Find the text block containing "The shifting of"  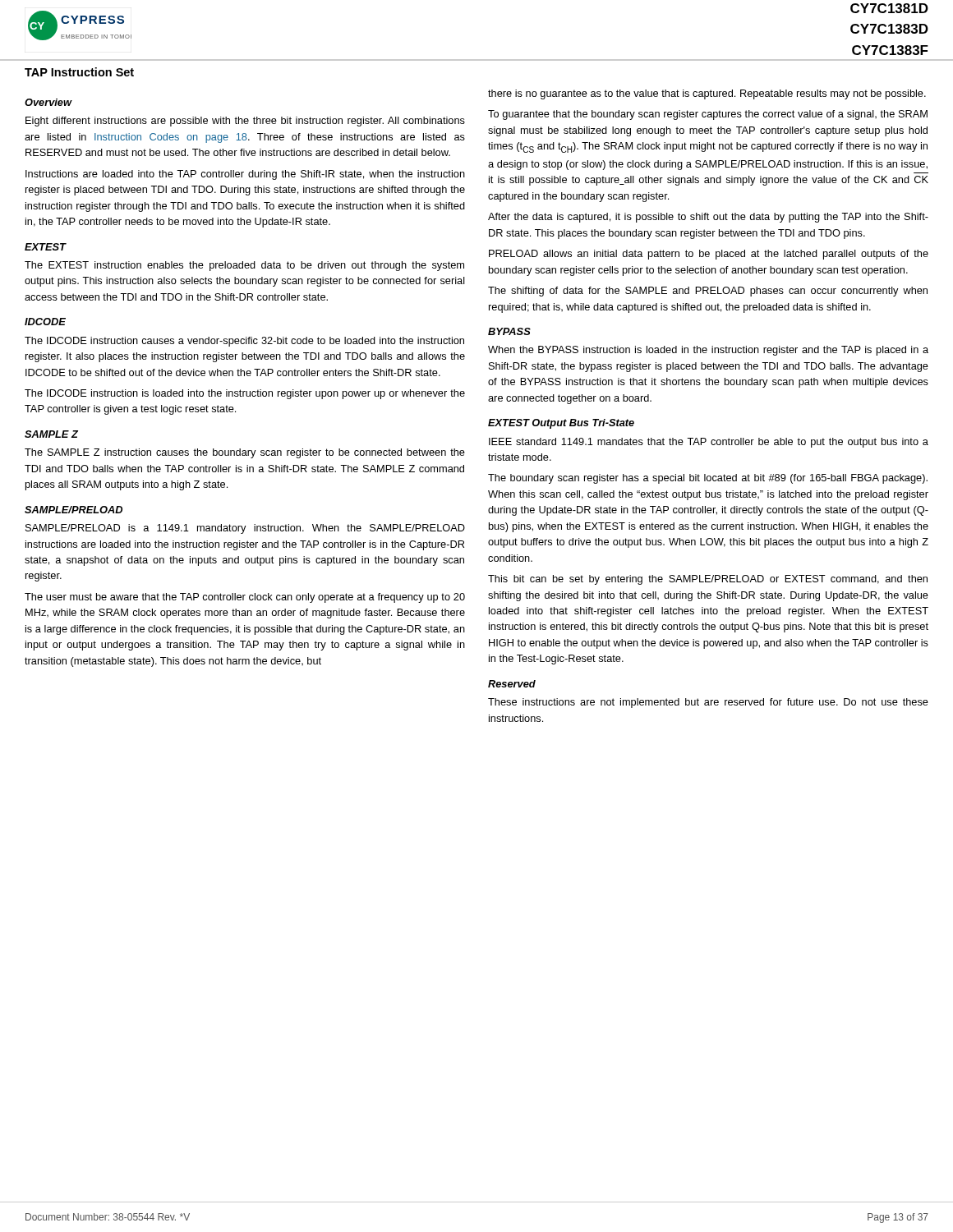(x=708, y=298)
